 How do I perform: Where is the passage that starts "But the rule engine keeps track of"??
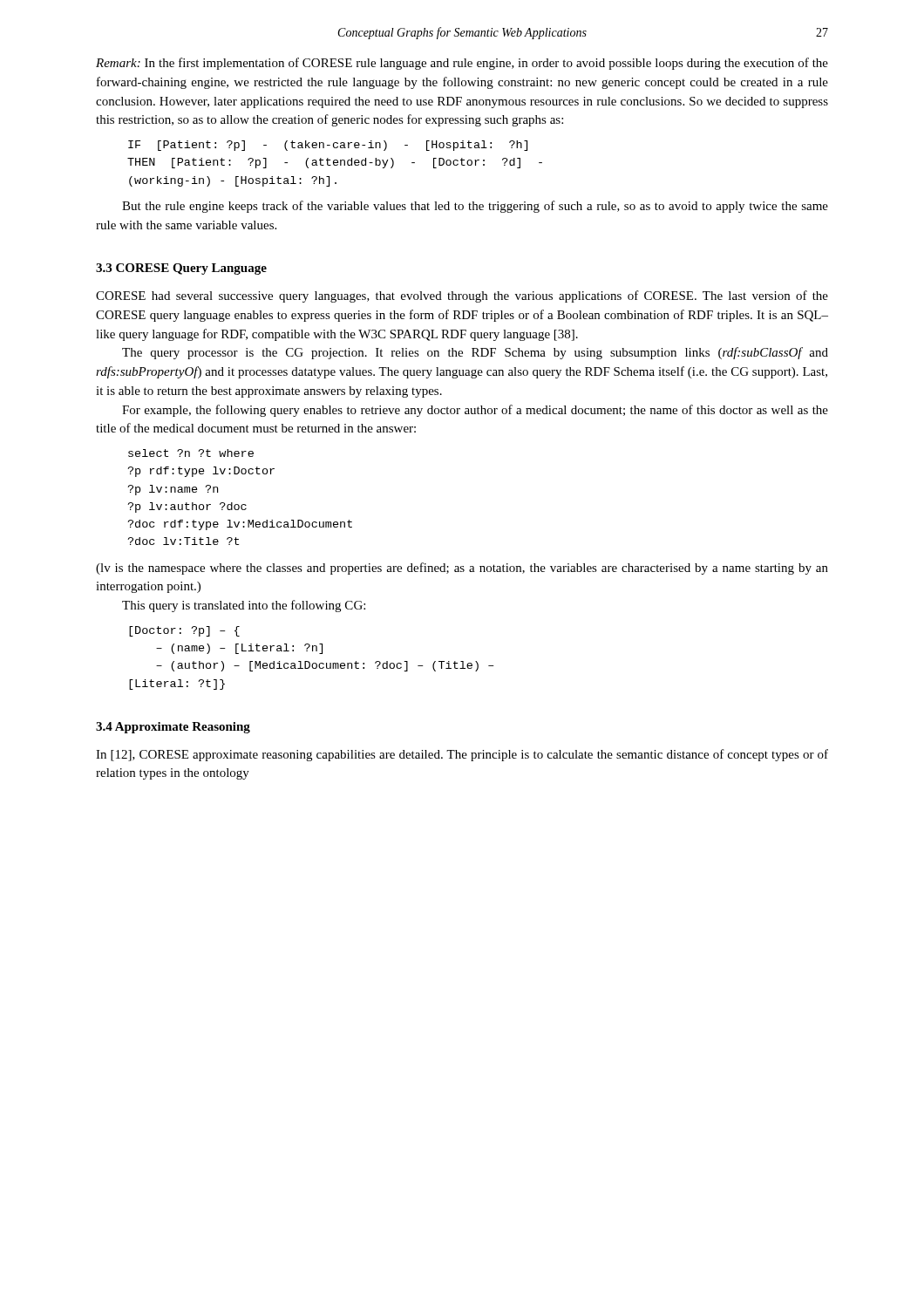[462, 216]
